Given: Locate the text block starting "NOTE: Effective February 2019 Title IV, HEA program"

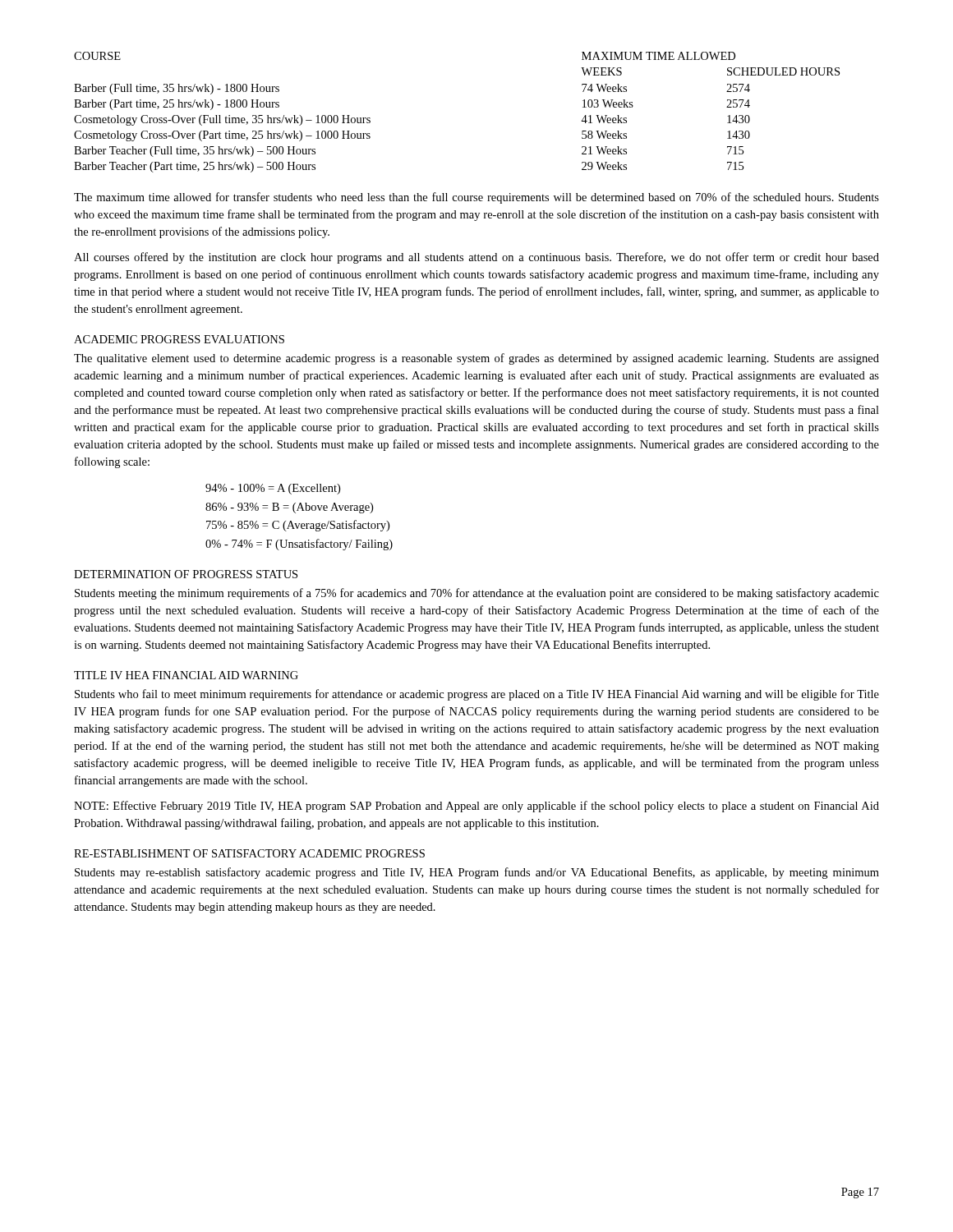Looking at the screenshot, I should pyautogui.click(x=476, y=815).
